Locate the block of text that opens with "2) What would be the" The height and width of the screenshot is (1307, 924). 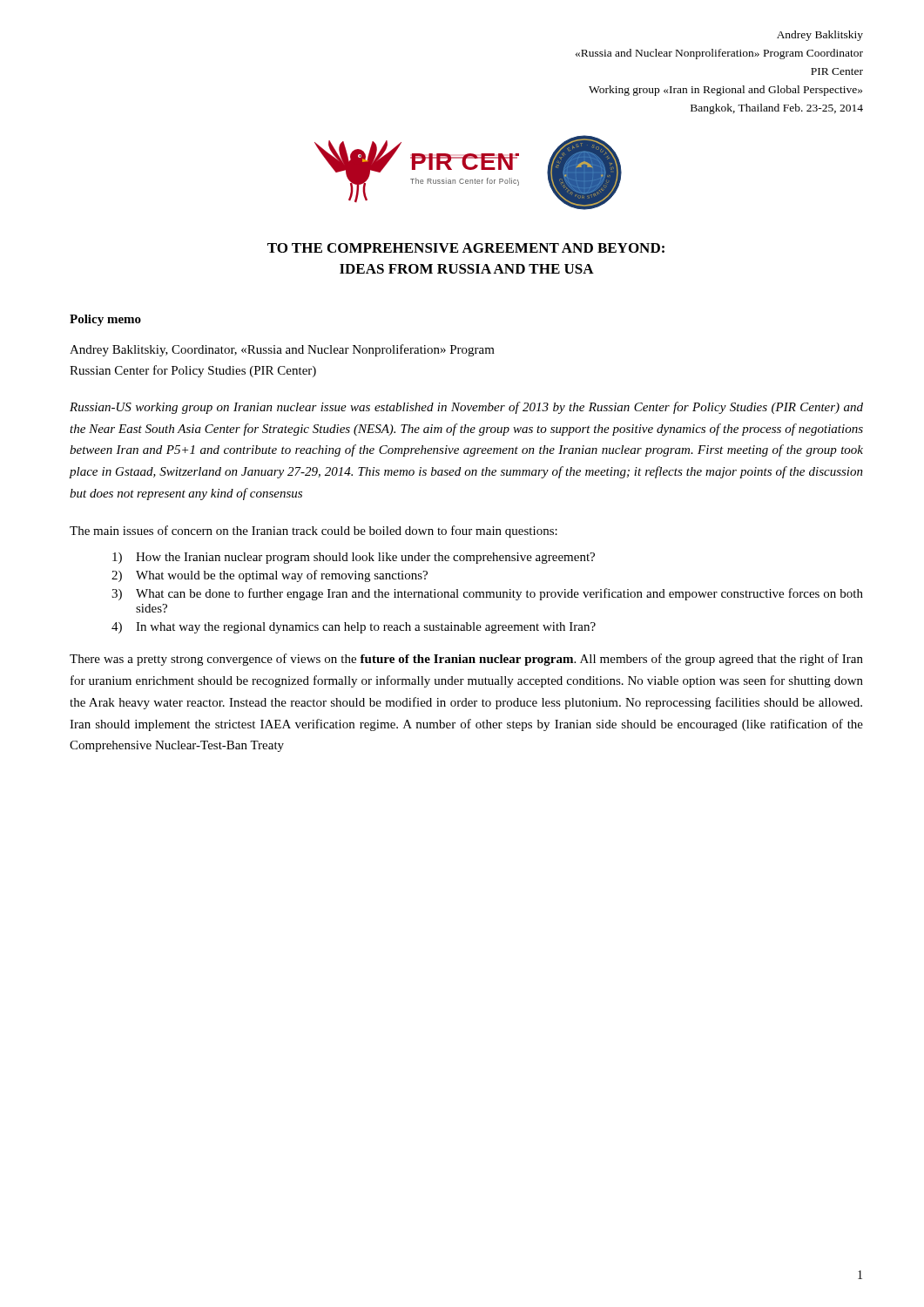(x=270, y=576)
